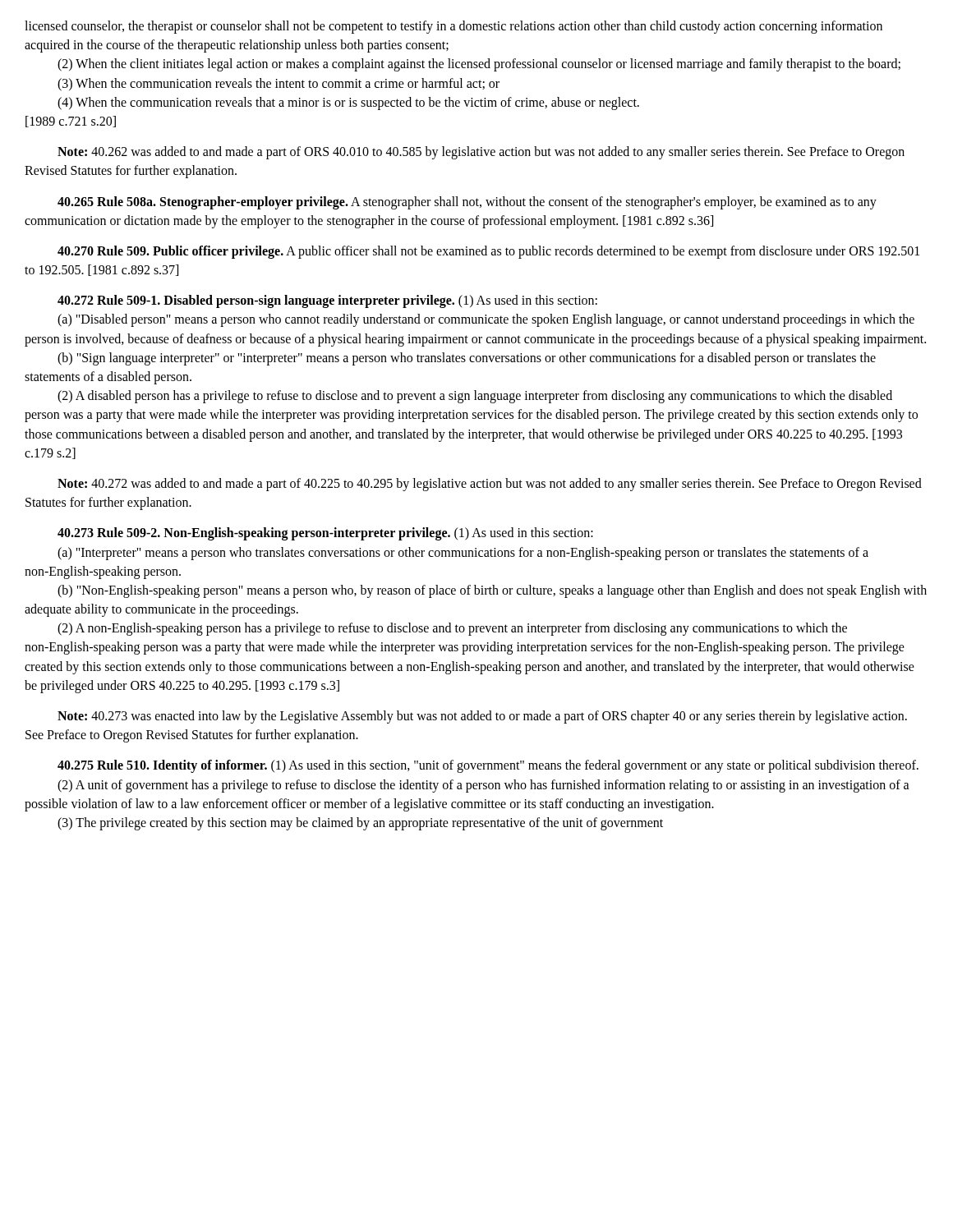The width and height of the screenshot is (953, 1232).
Task: Navigate to the passage starting "273 Rule 509‑2. Non‑English‑speaking person‑interpreter privilege. (1)"
Action: pos(325,534)
